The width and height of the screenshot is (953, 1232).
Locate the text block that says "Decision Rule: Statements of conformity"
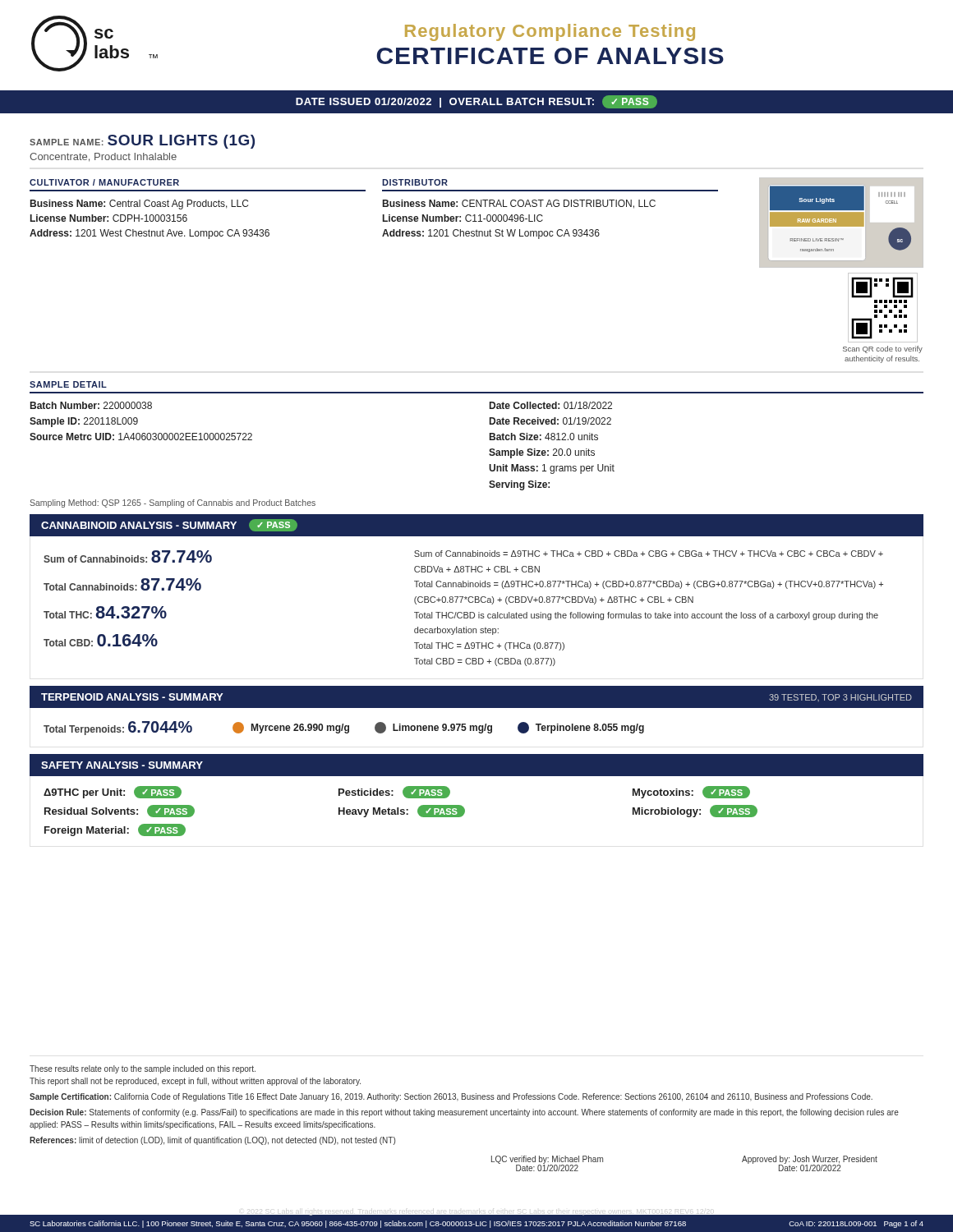(464, 1119)
